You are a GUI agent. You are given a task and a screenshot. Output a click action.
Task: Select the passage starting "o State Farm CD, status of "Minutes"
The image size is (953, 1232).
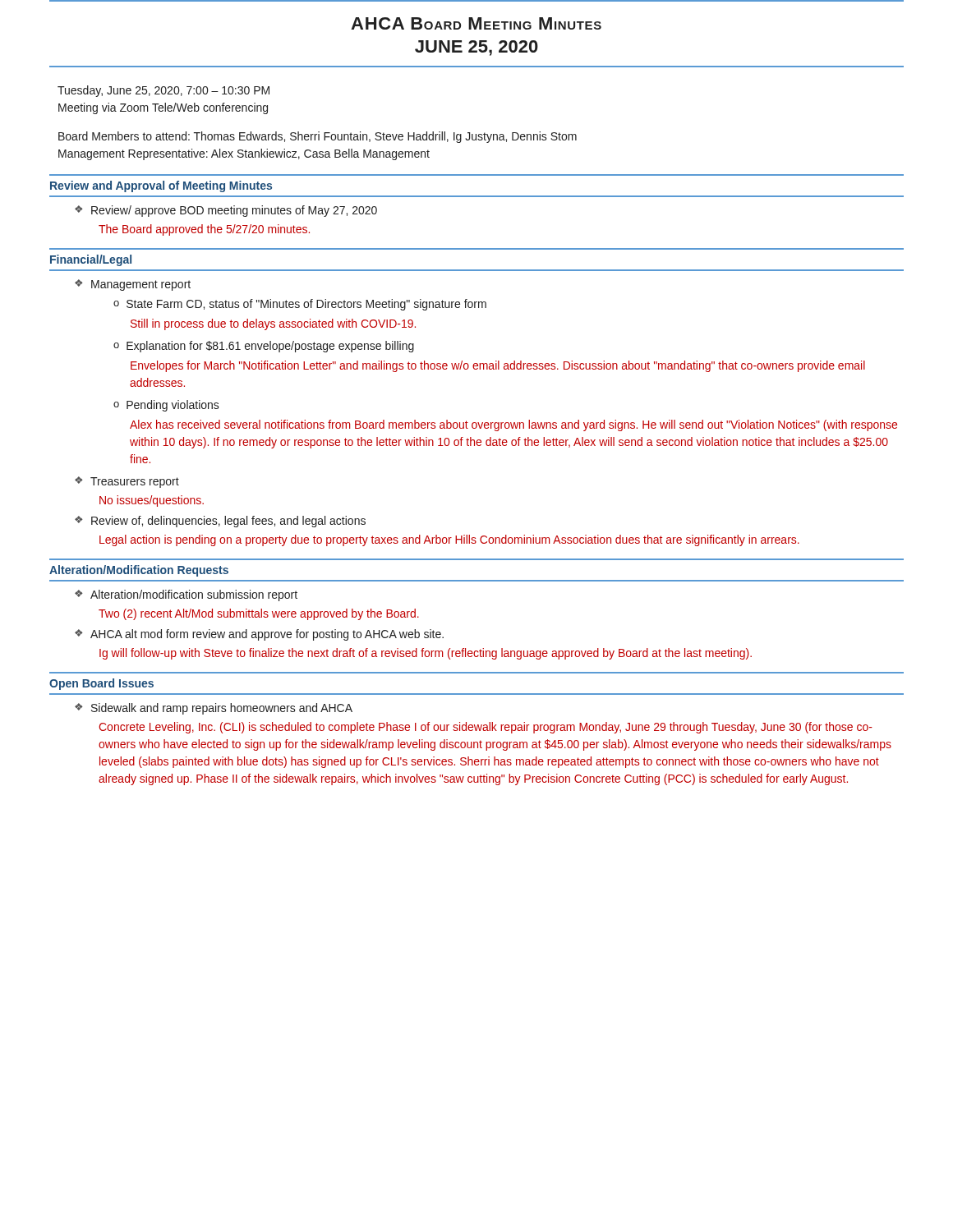click(300, 304)
